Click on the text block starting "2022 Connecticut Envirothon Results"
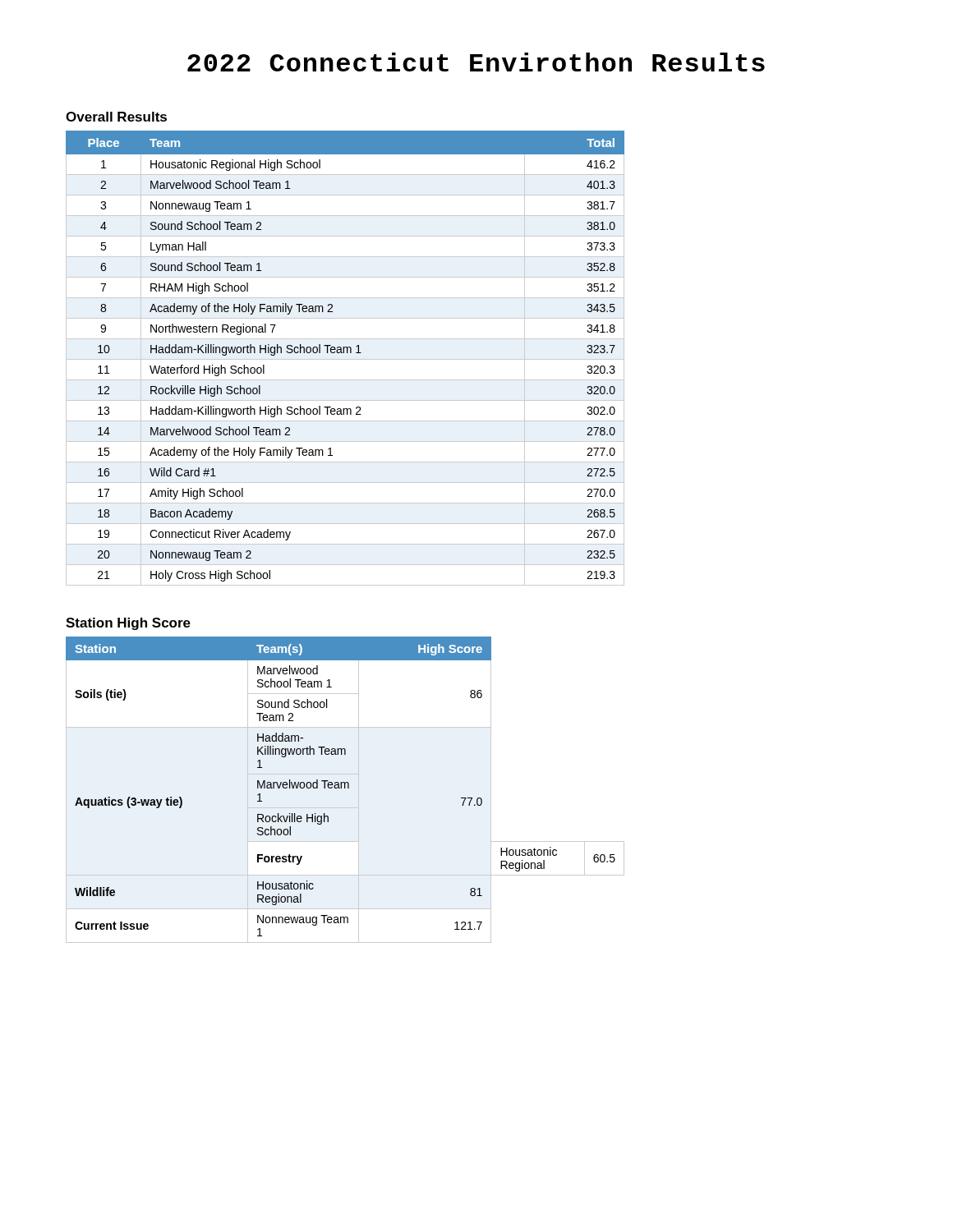The image size is (953, 1232). click(x=476, y=64)
